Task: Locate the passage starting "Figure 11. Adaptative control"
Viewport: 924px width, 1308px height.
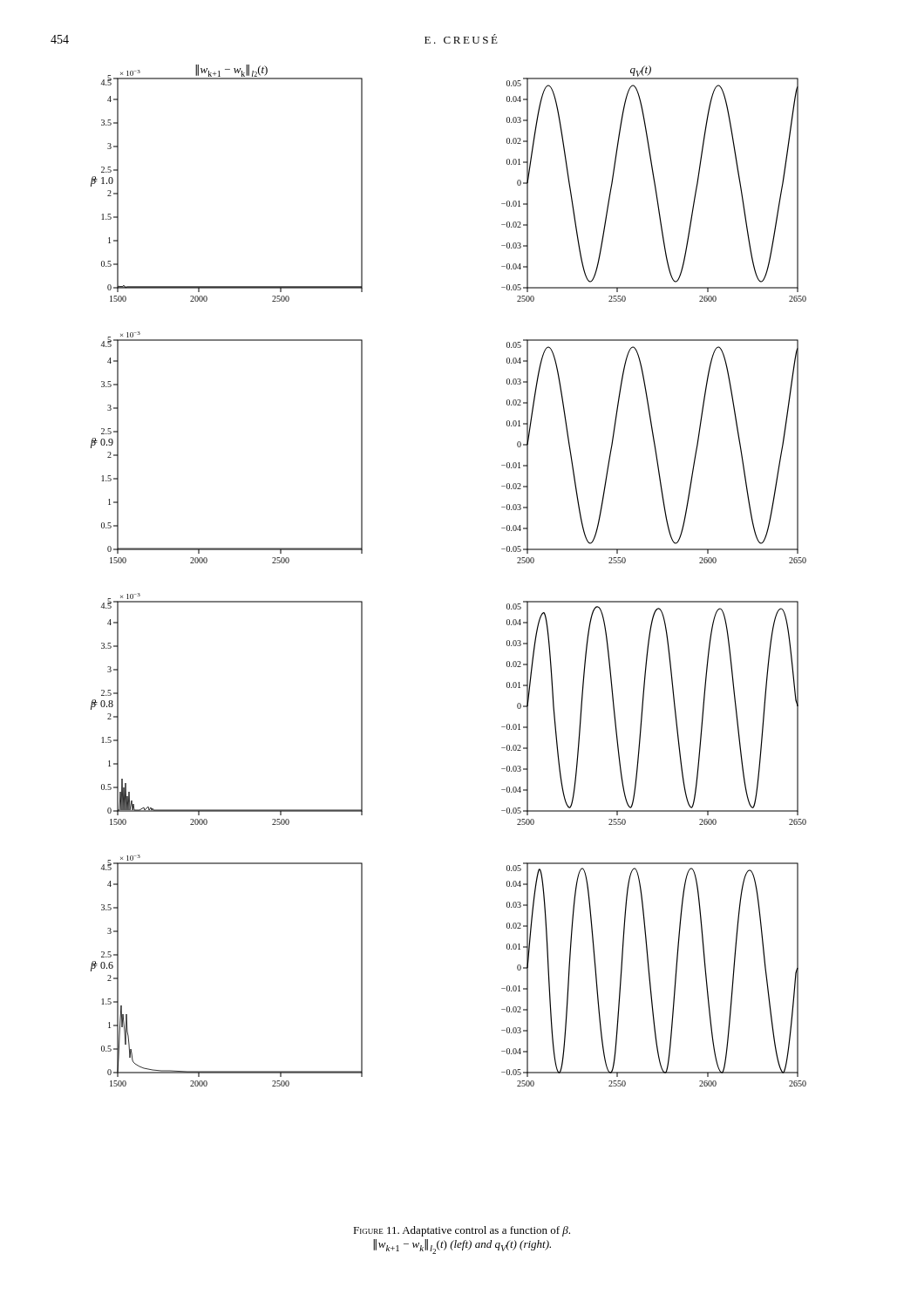Action: tap(462, 1240)
